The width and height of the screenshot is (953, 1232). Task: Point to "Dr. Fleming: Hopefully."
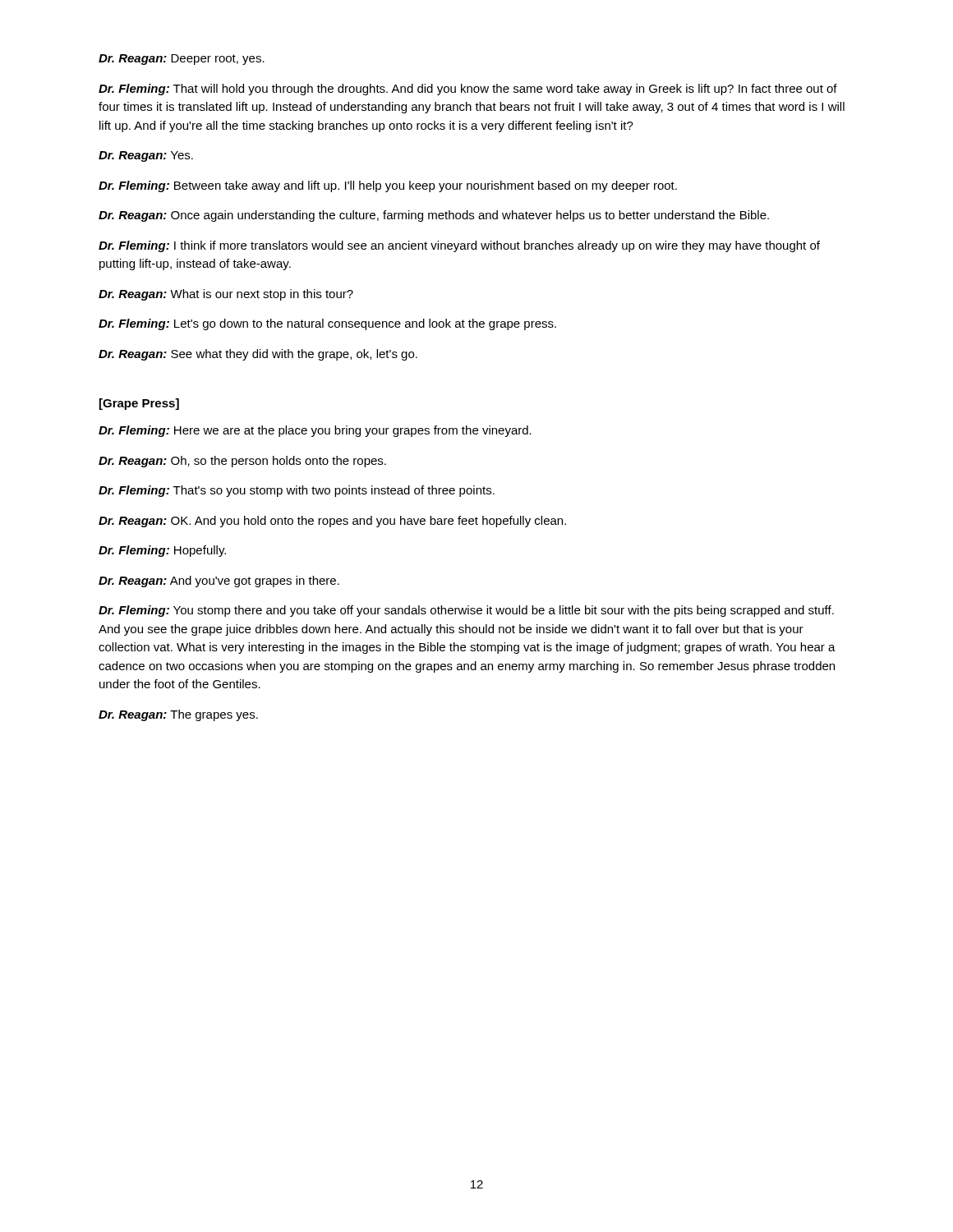(163, 550)
